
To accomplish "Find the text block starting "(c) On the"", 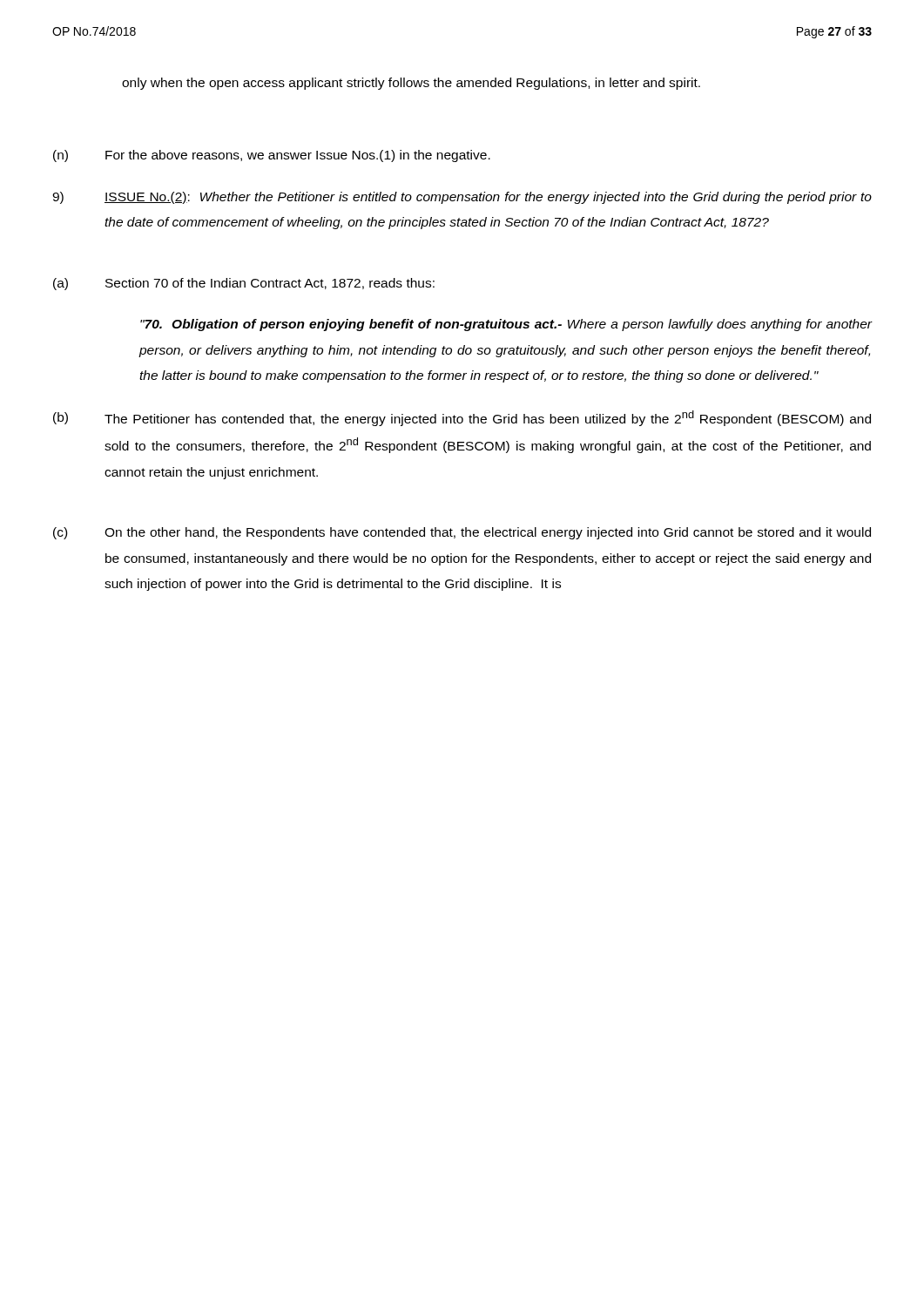I will point(462,558).
